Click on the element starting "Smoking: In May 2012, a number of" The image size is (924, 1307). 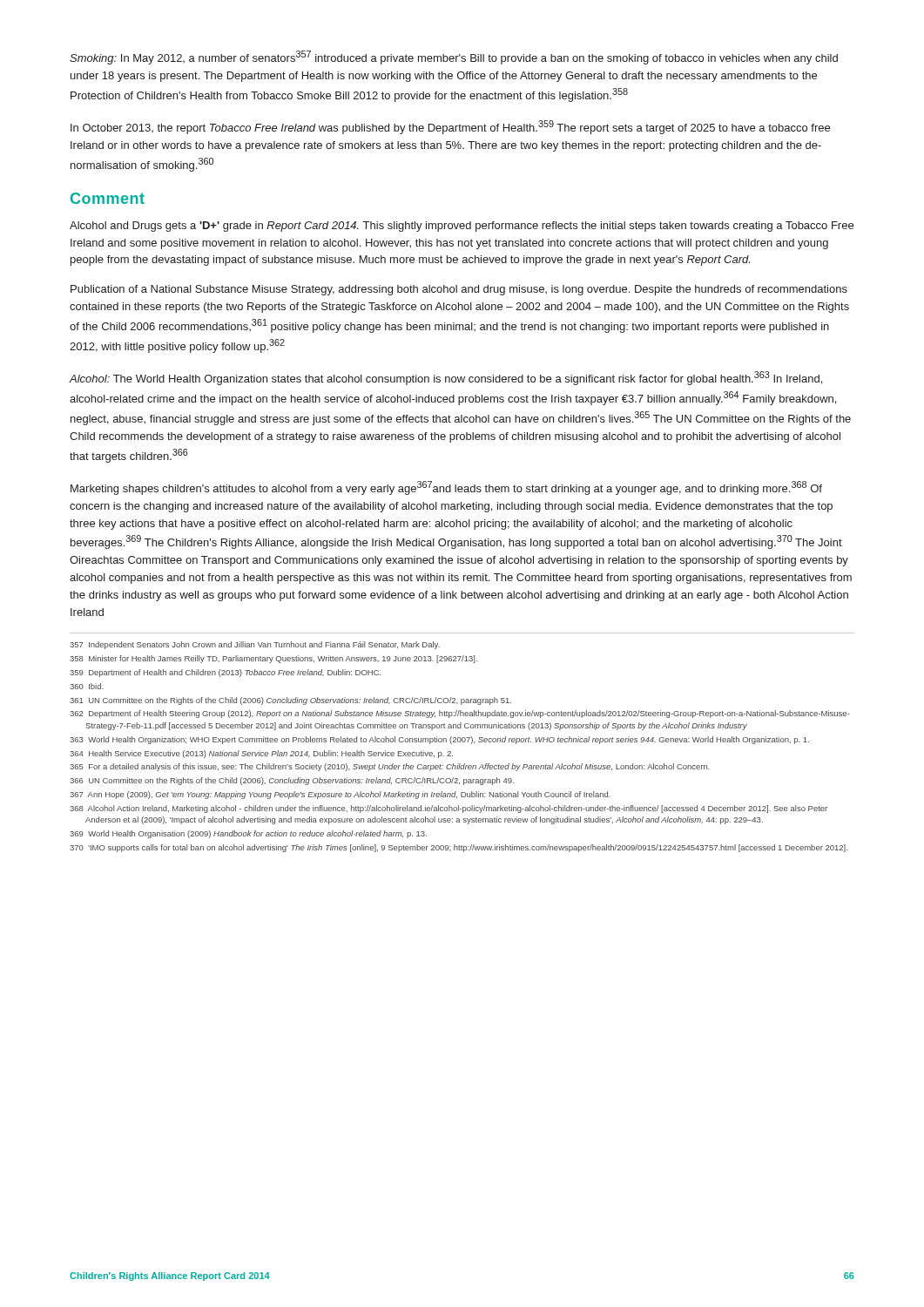(x=454, y=75)
